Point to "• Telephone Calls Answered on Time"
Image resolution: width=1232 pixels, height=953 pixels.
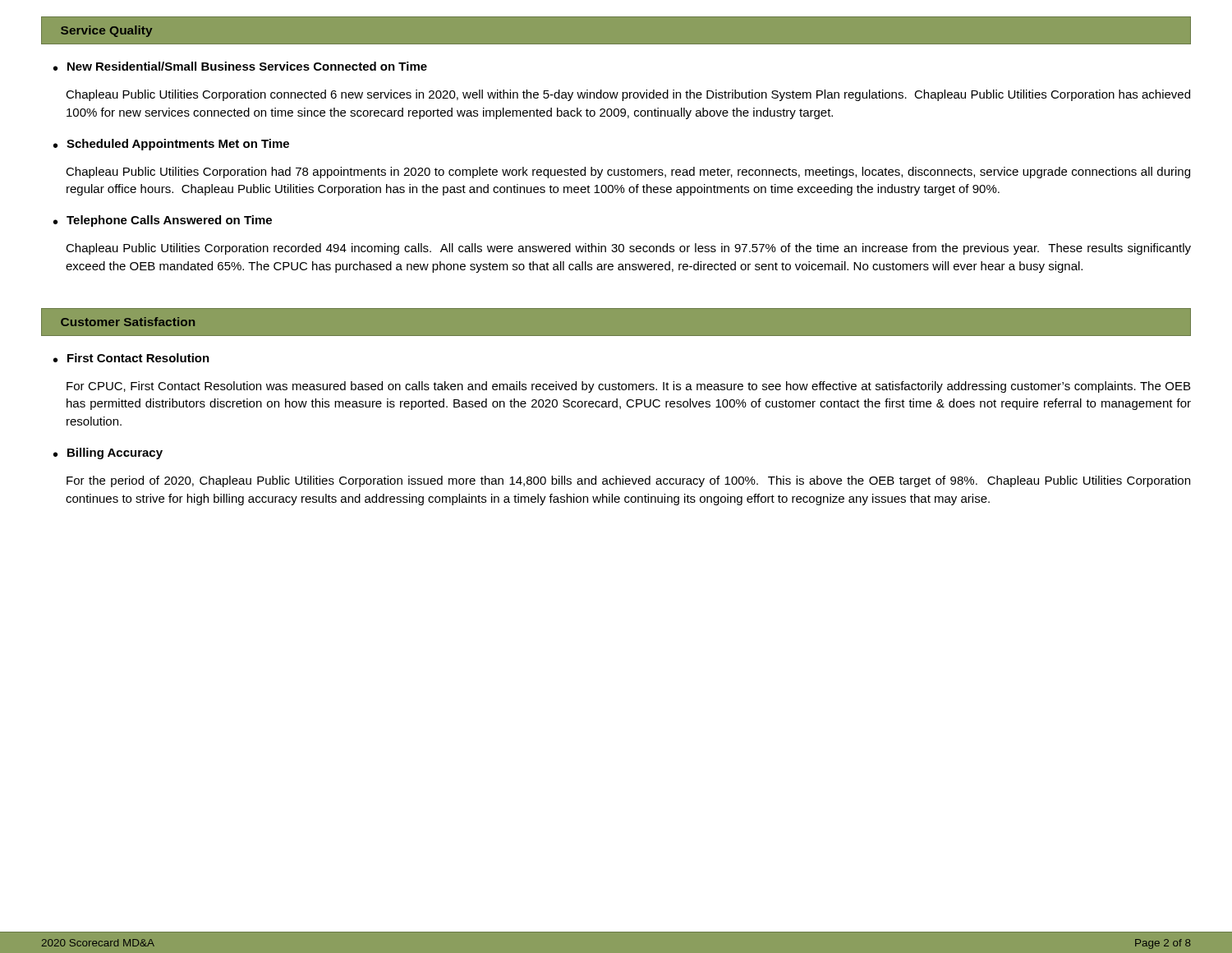[x=163, y=222]
